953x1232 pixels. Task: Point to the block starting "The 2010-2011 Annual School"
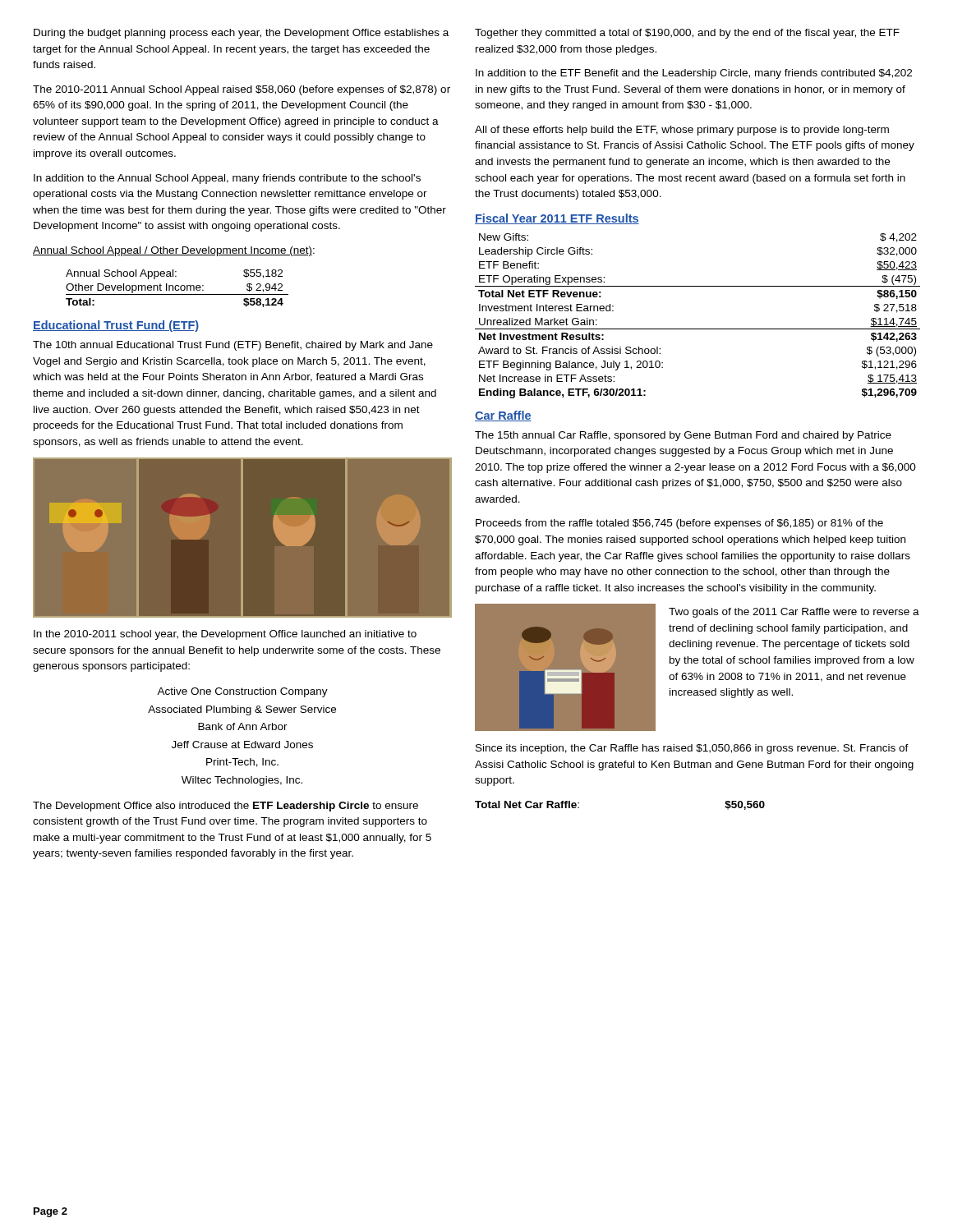click(242, 121)
